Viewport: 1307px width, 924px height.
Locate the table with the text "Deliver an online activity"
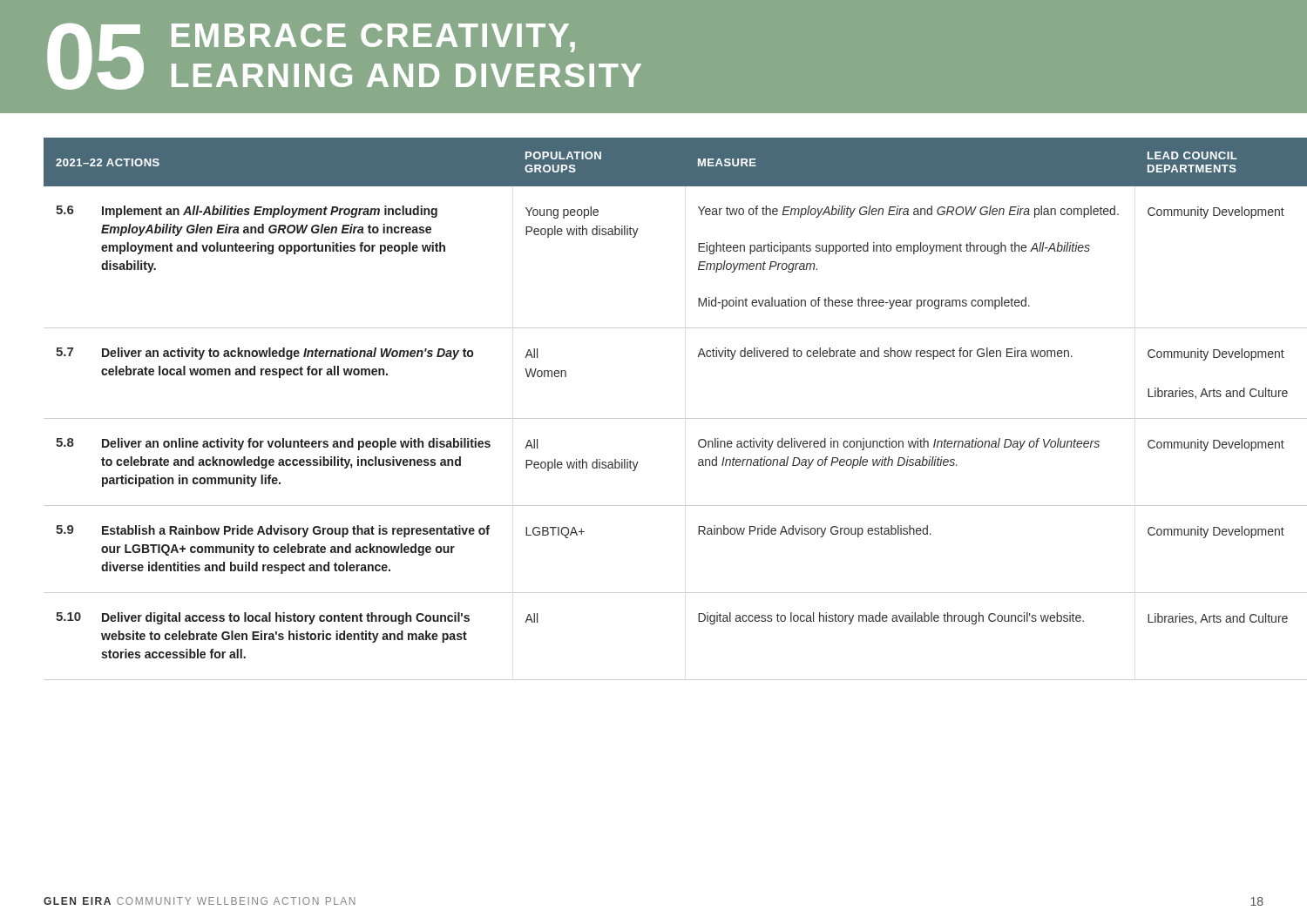tap(654, 401)
